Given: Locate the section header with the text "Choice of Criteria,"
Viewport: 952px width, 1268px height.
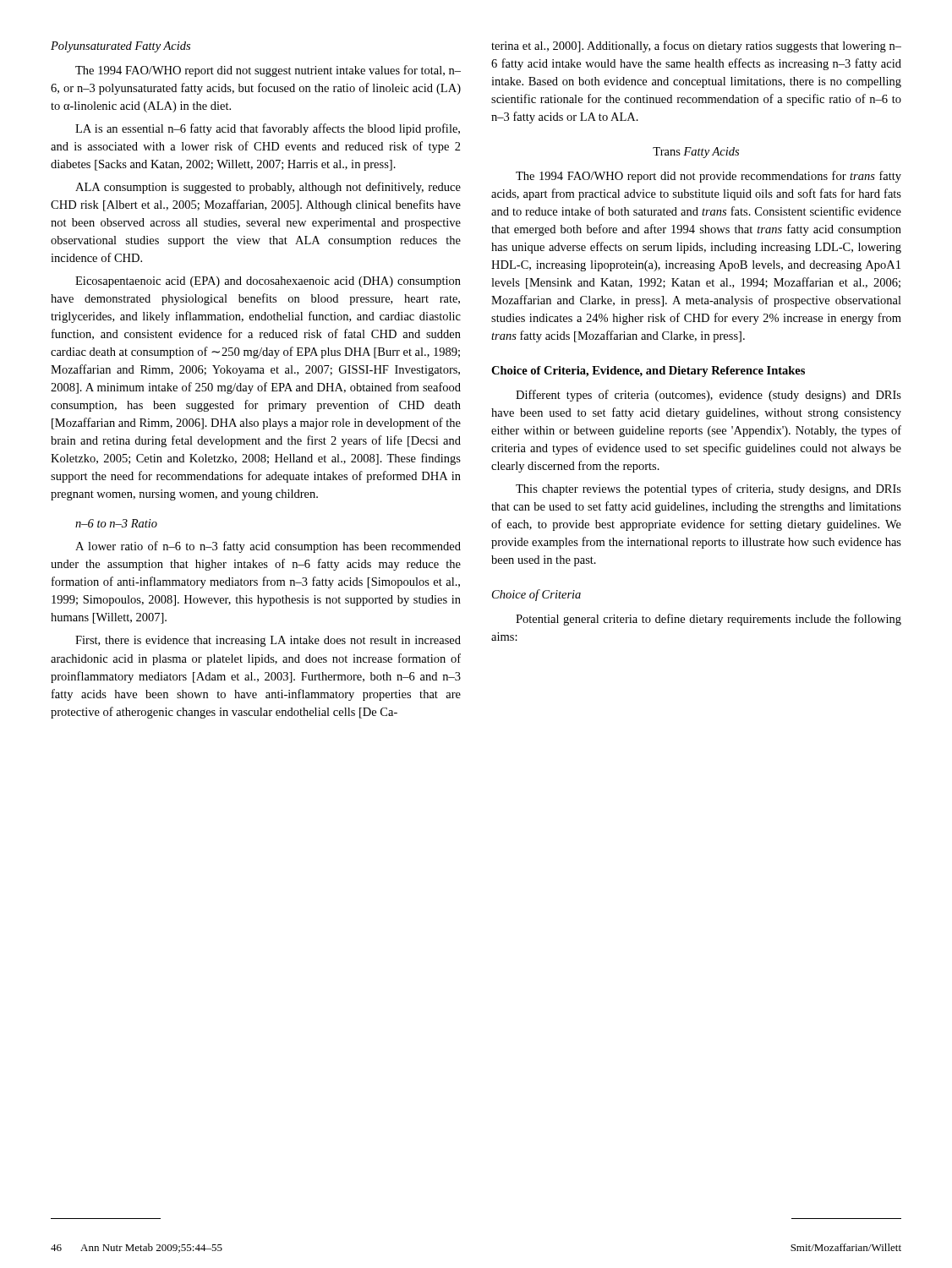Looking at the screenshot, I should pos(648,370).
